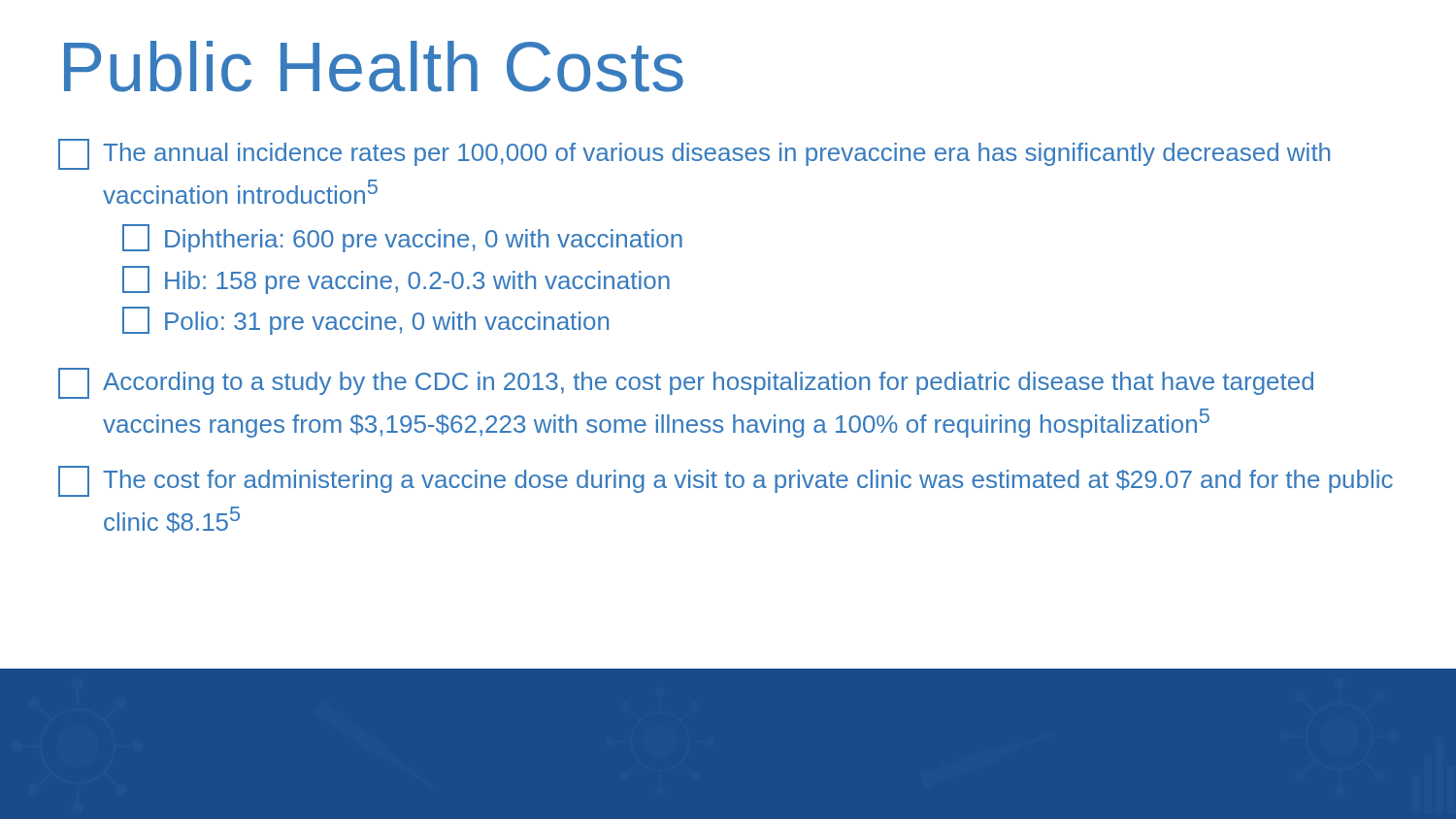
Task: Point to the block beginning "According to a study by the CDC"
Action: click(x=728, y=404)
